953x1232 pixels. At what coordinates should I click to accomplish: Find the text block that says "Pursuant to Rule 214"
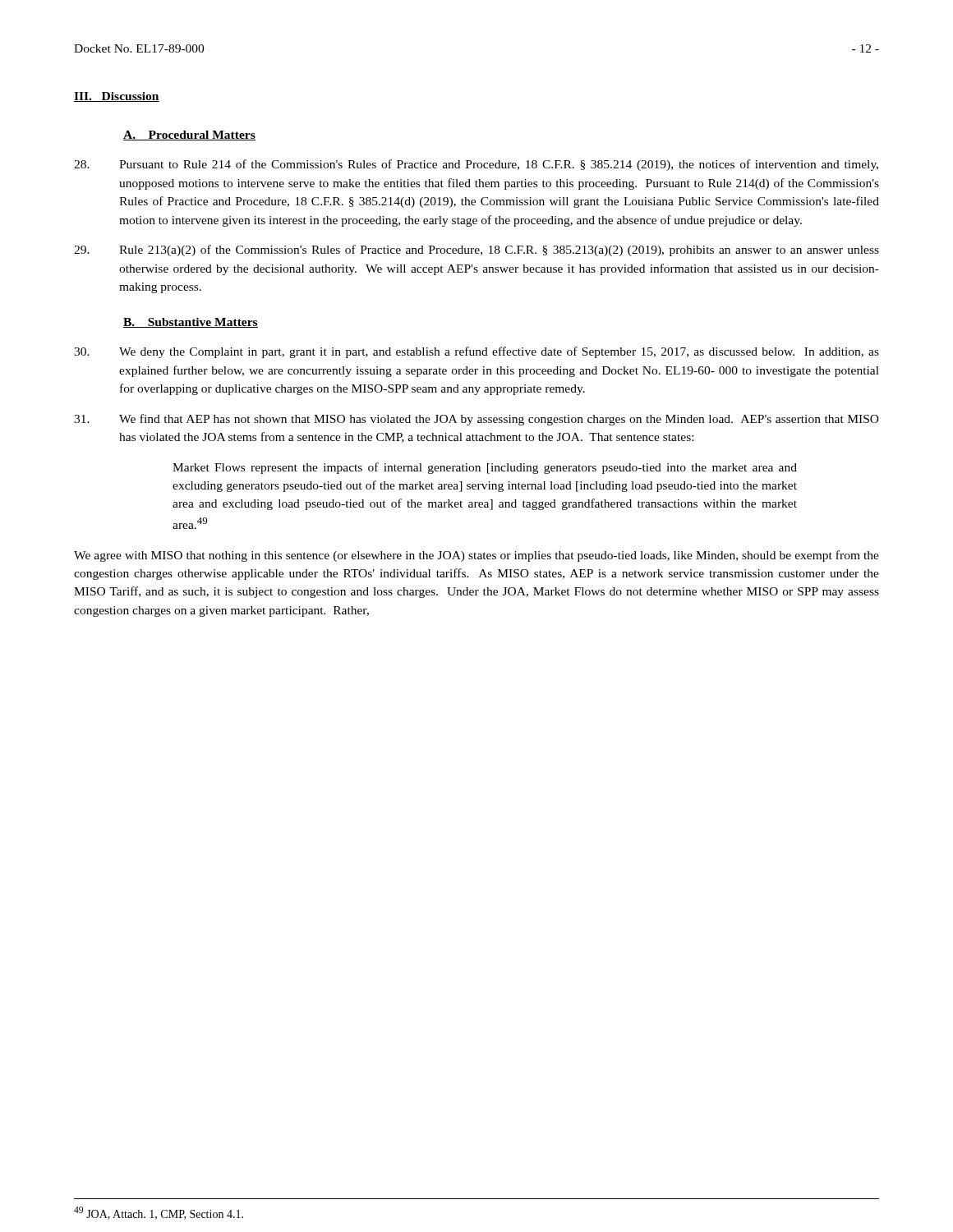[476, 192]
